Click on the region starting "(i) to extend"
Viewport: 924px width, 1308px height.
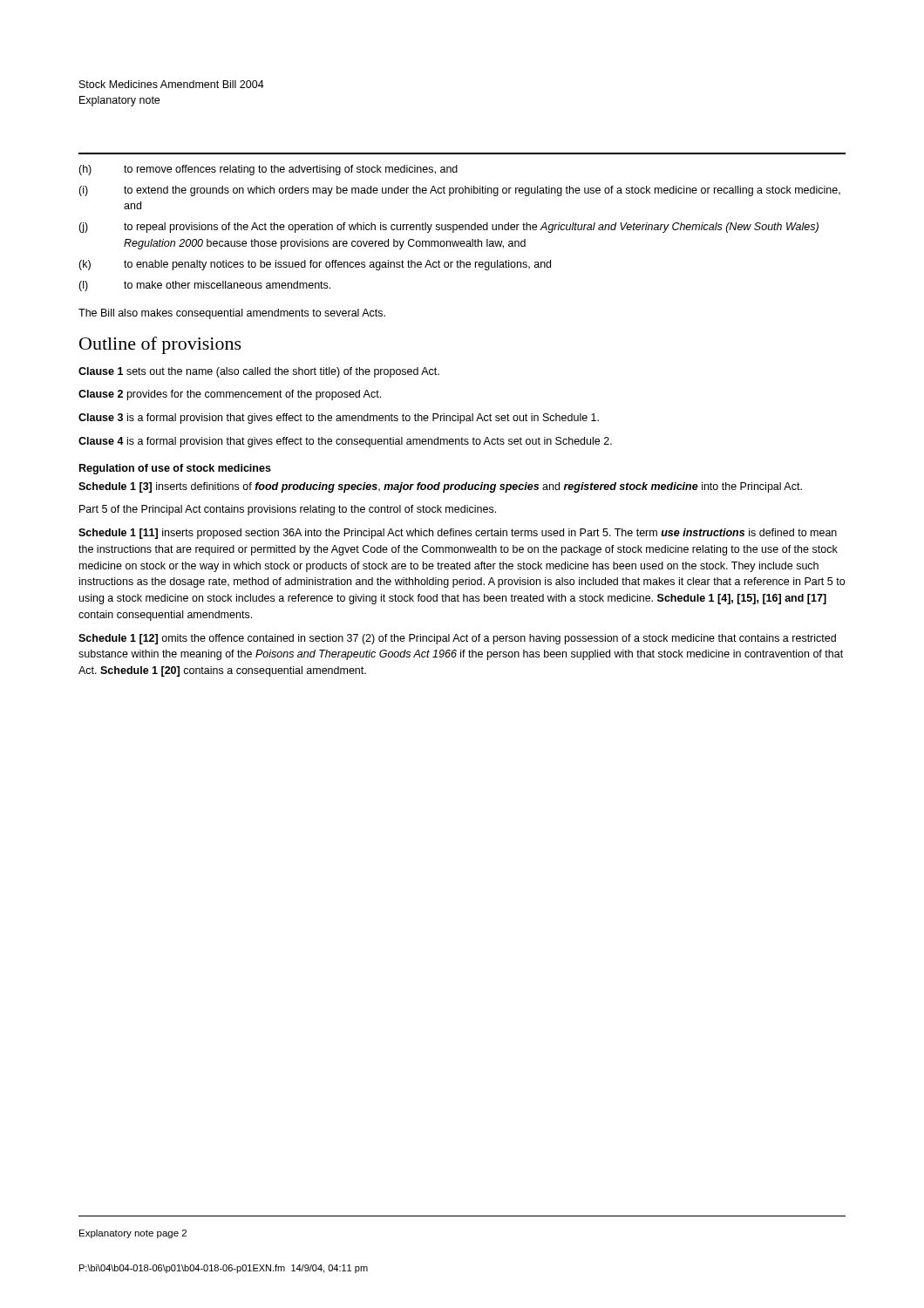pyautogui.click(x=462, y=198)
